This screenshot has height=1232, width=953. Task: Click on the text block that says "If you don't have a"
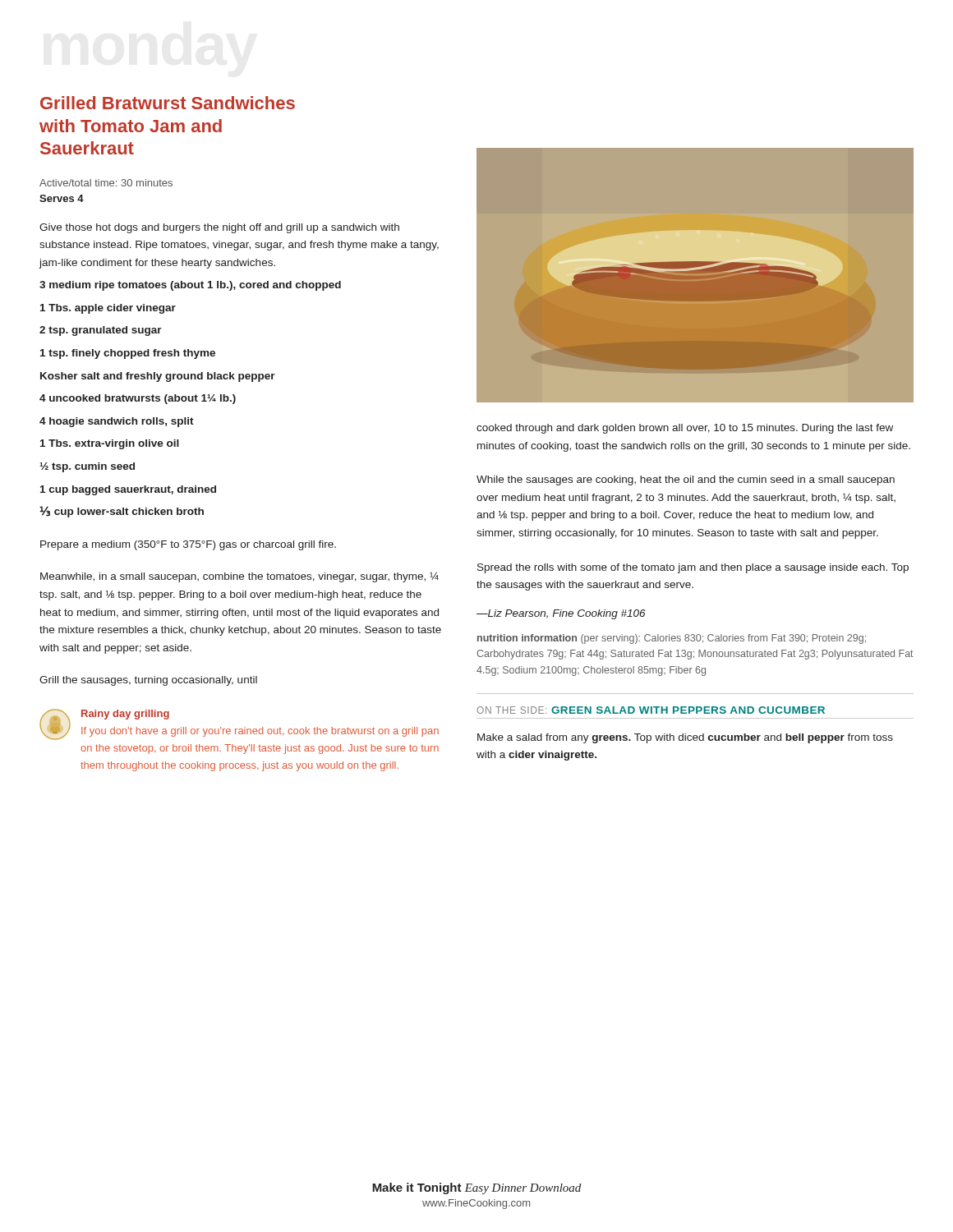point(260,748)
